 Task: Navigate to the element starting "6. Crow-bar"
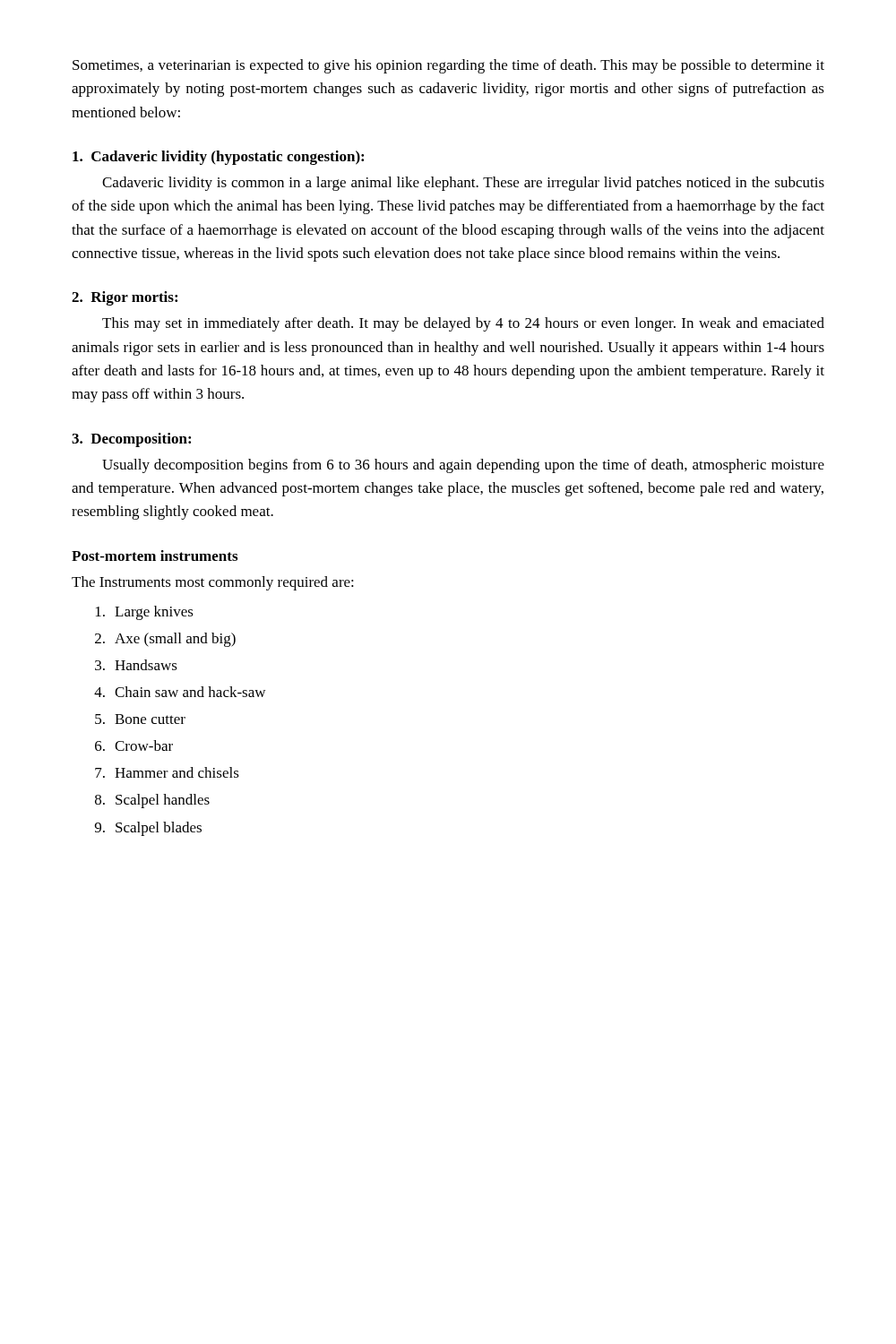point(134,745)
